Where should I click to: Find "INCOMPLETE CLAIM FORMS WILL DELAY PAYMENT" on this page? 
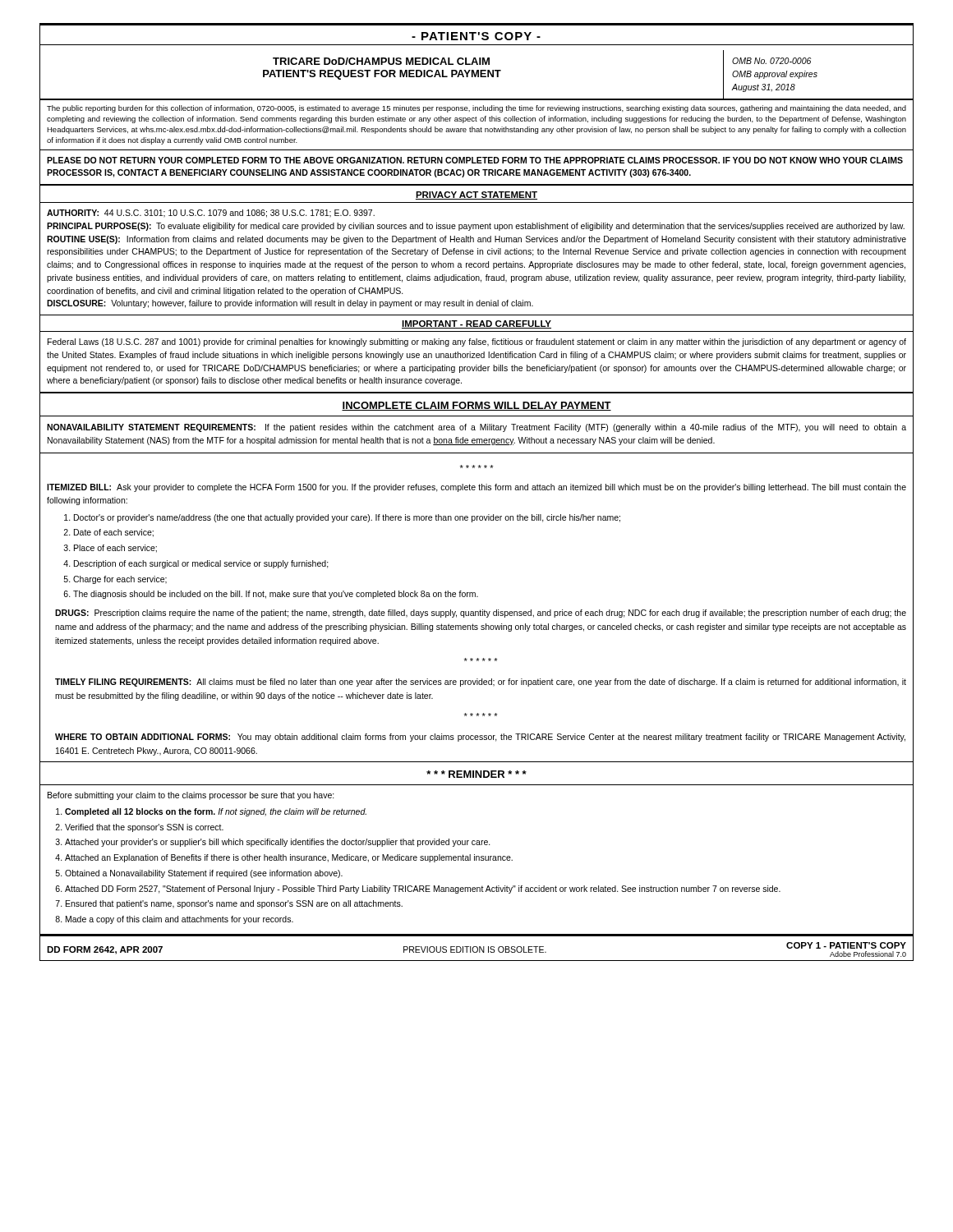pos(476,405)
